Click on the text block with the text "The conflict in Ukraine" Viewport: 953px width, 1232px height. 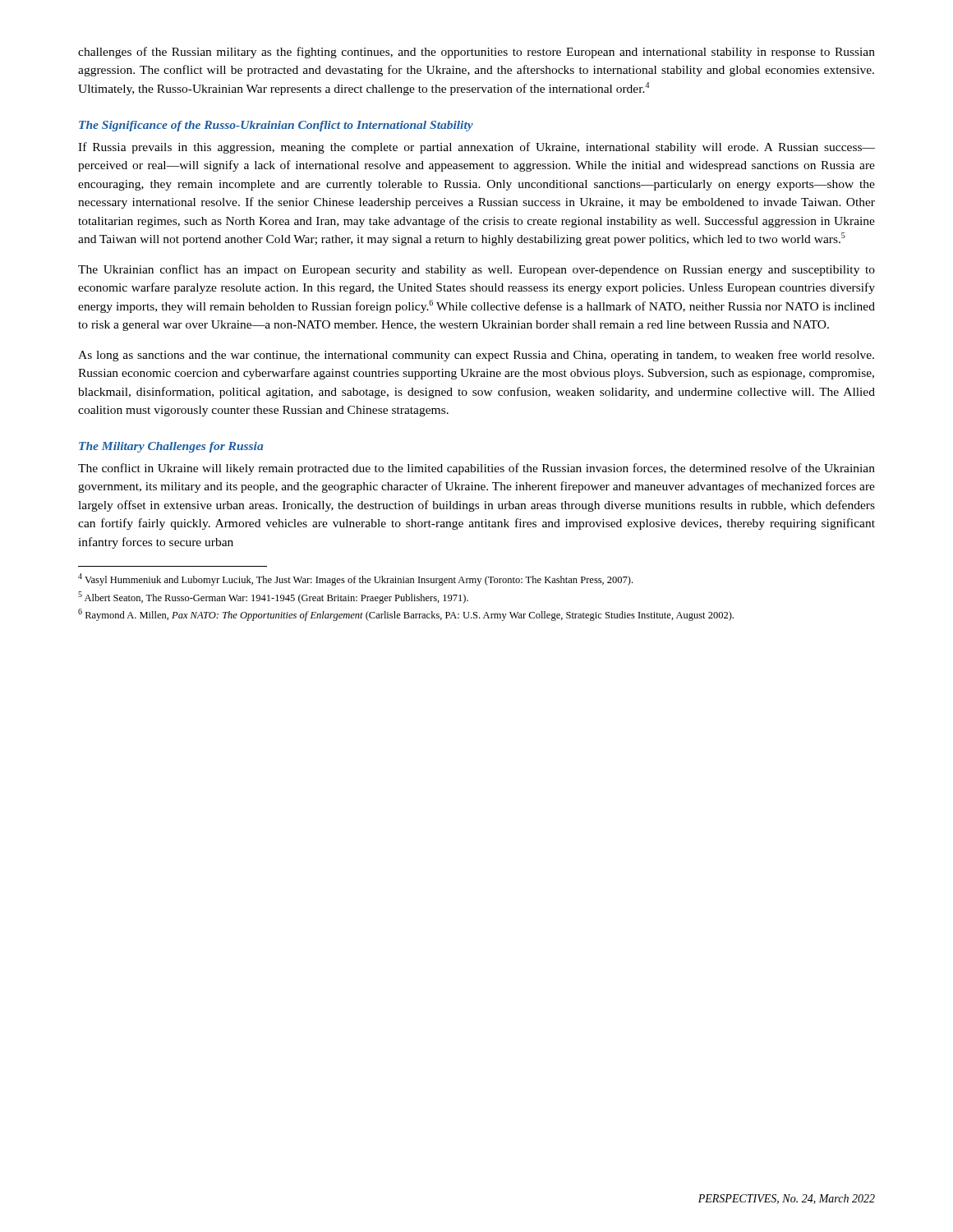[x=476, y=505]
